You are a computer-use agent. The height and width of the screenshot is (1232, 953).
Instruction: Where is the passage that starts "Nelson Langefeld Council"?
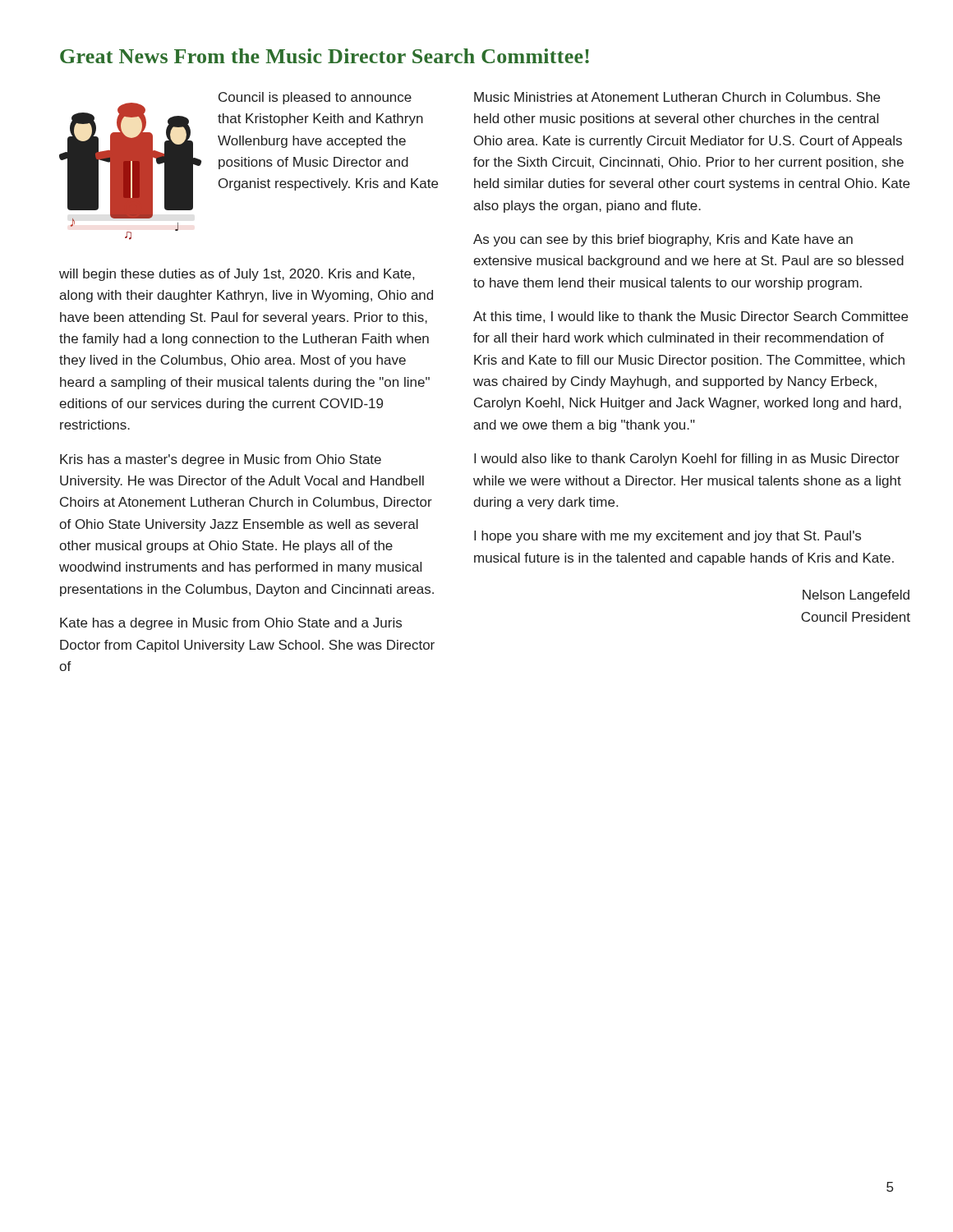[x=856, y=606]
